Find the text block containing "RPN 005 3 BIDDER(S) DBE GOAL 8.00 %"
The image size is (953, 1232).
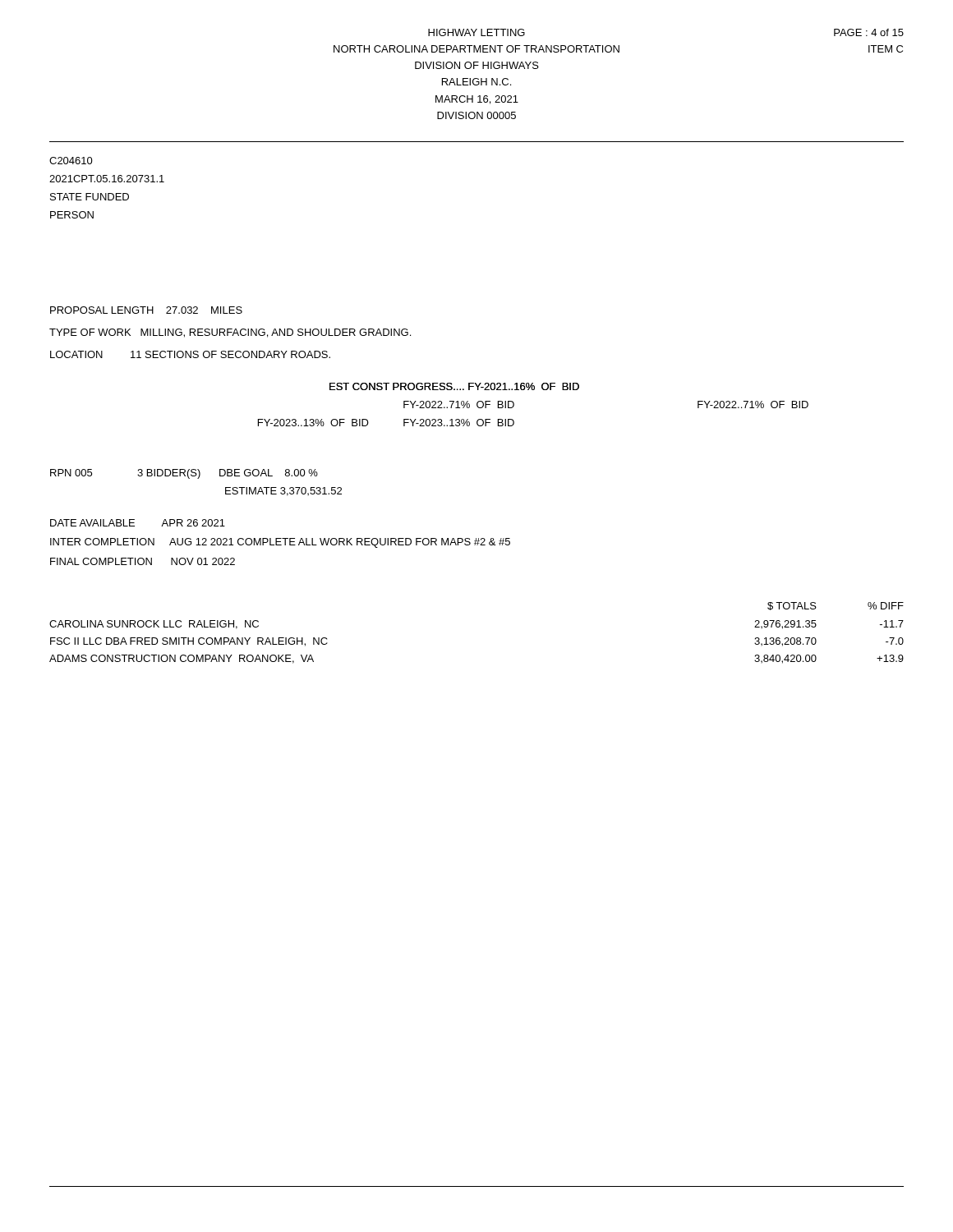(196, 482)
